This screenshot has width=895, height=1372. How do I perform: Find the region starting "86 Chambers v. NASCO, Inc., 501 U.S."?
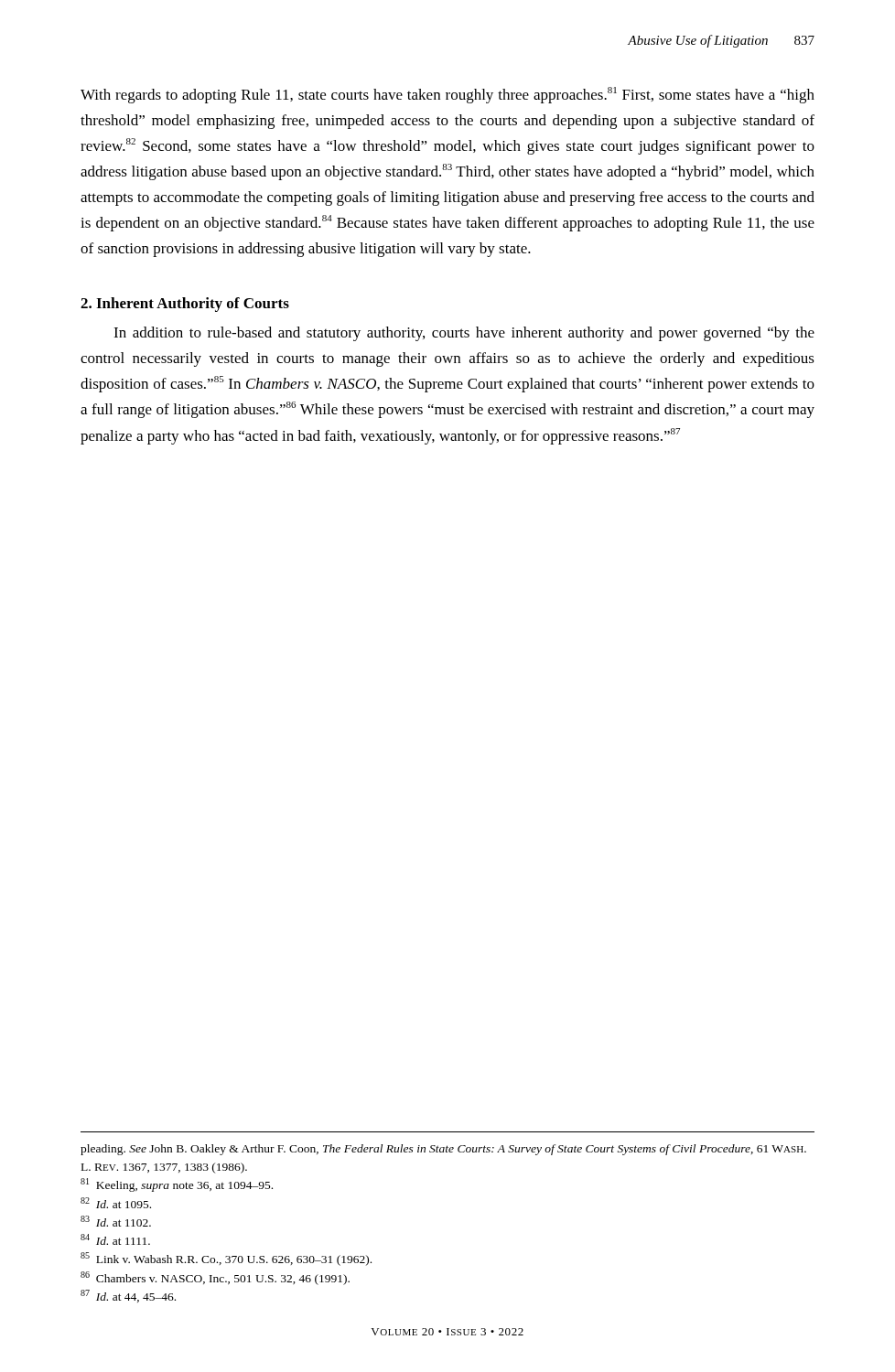click(x=215, y=1277)
